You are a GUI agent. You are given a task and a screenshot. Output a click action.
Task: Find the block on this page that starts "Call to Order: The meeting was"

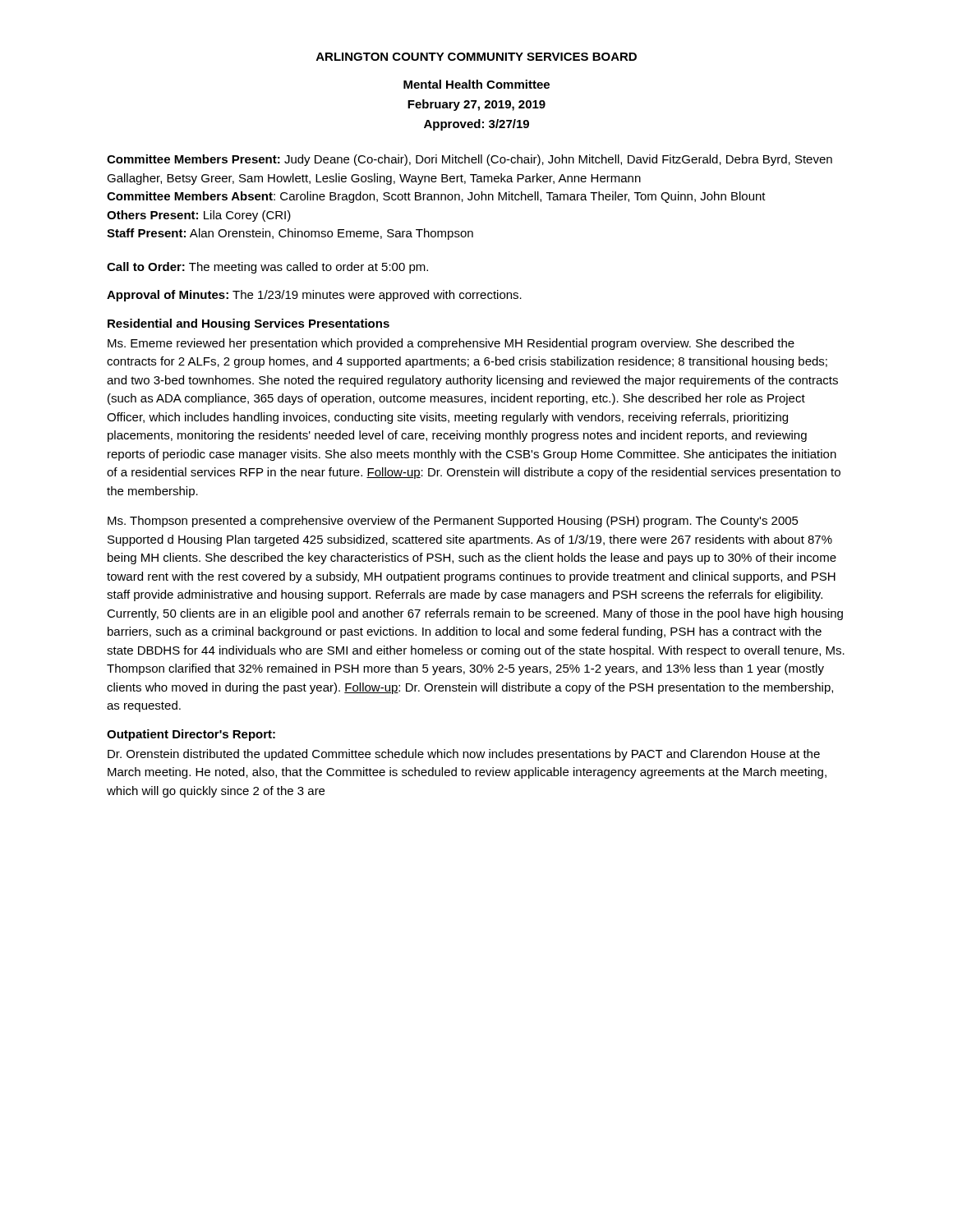pos(268,266)
